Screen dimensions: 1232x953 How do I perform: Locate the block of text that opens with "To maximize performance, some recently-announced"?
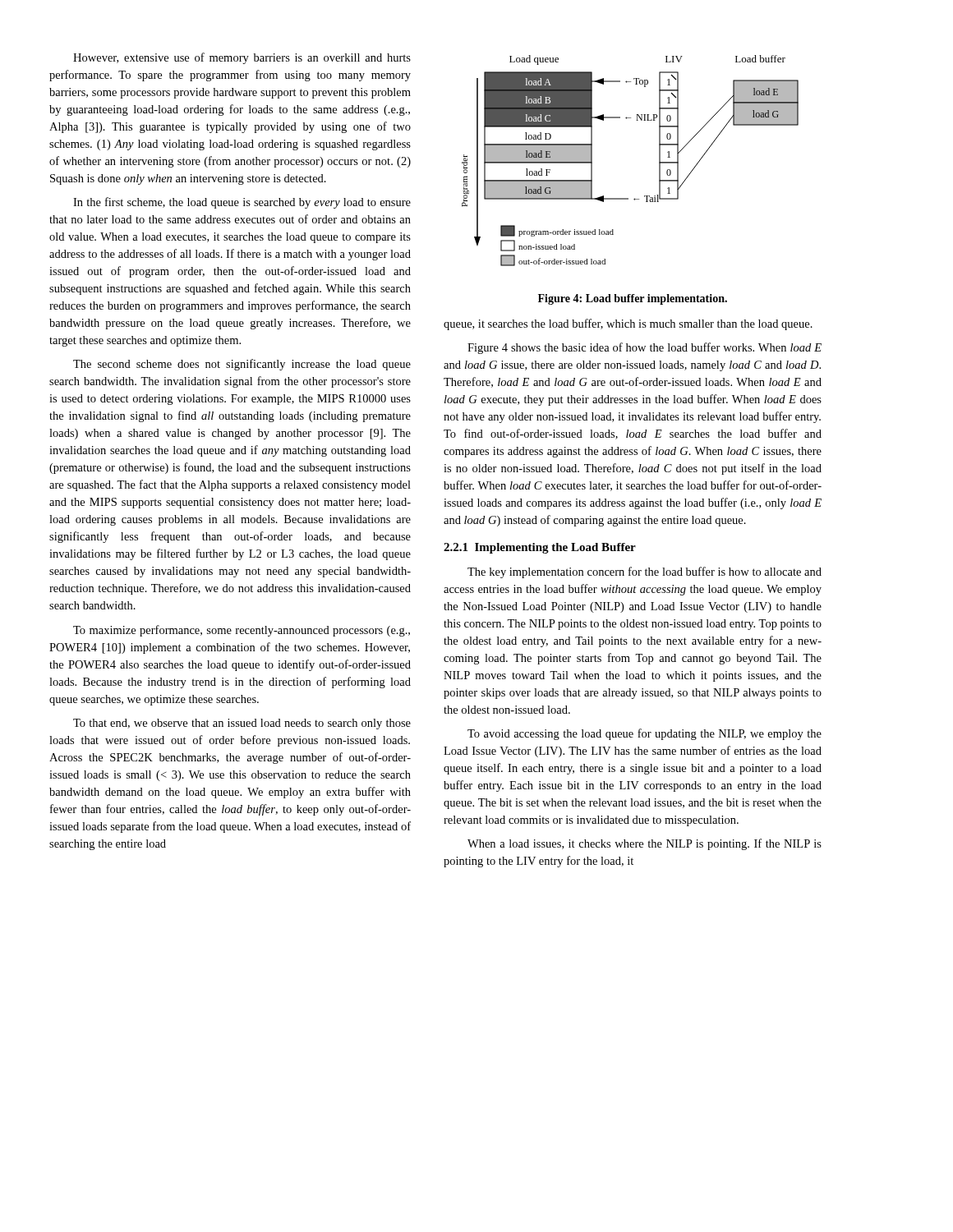(230, 664)
